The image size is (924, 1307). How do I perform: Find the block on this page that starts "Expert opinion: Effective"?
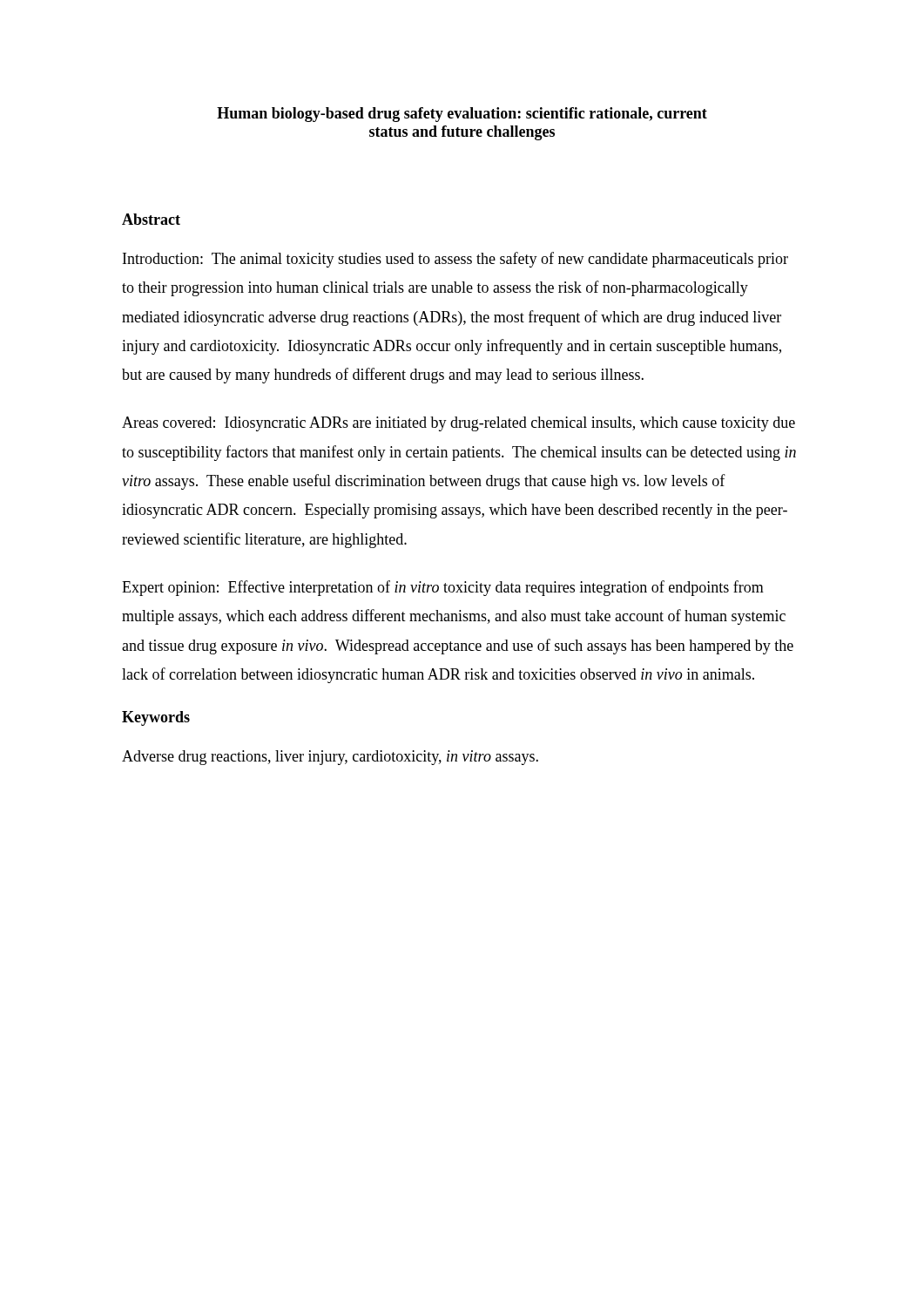(x=458, y=631)
